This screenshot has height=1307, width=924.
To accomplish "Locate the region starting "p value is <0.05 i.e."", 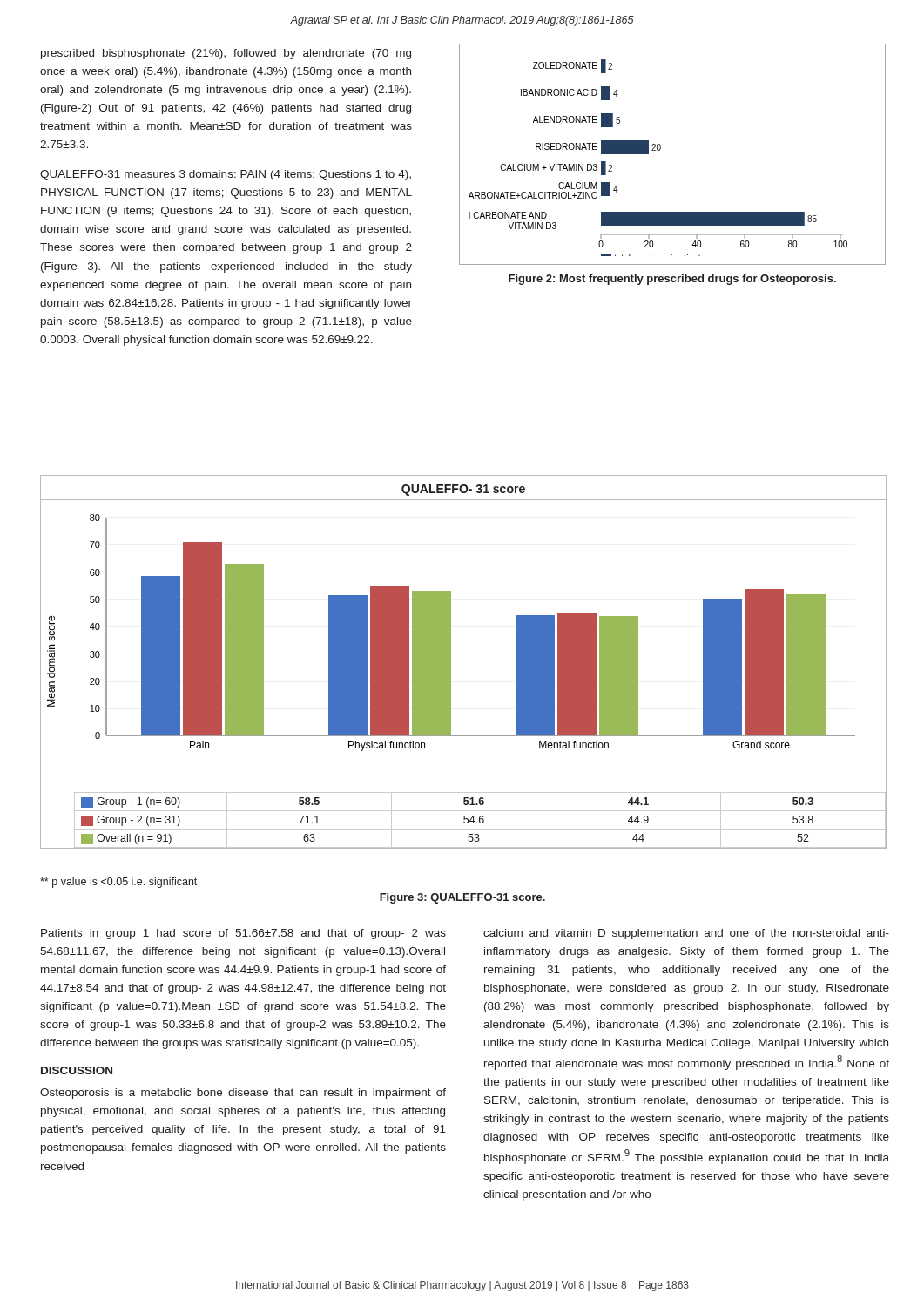I will tap(119, 882).
